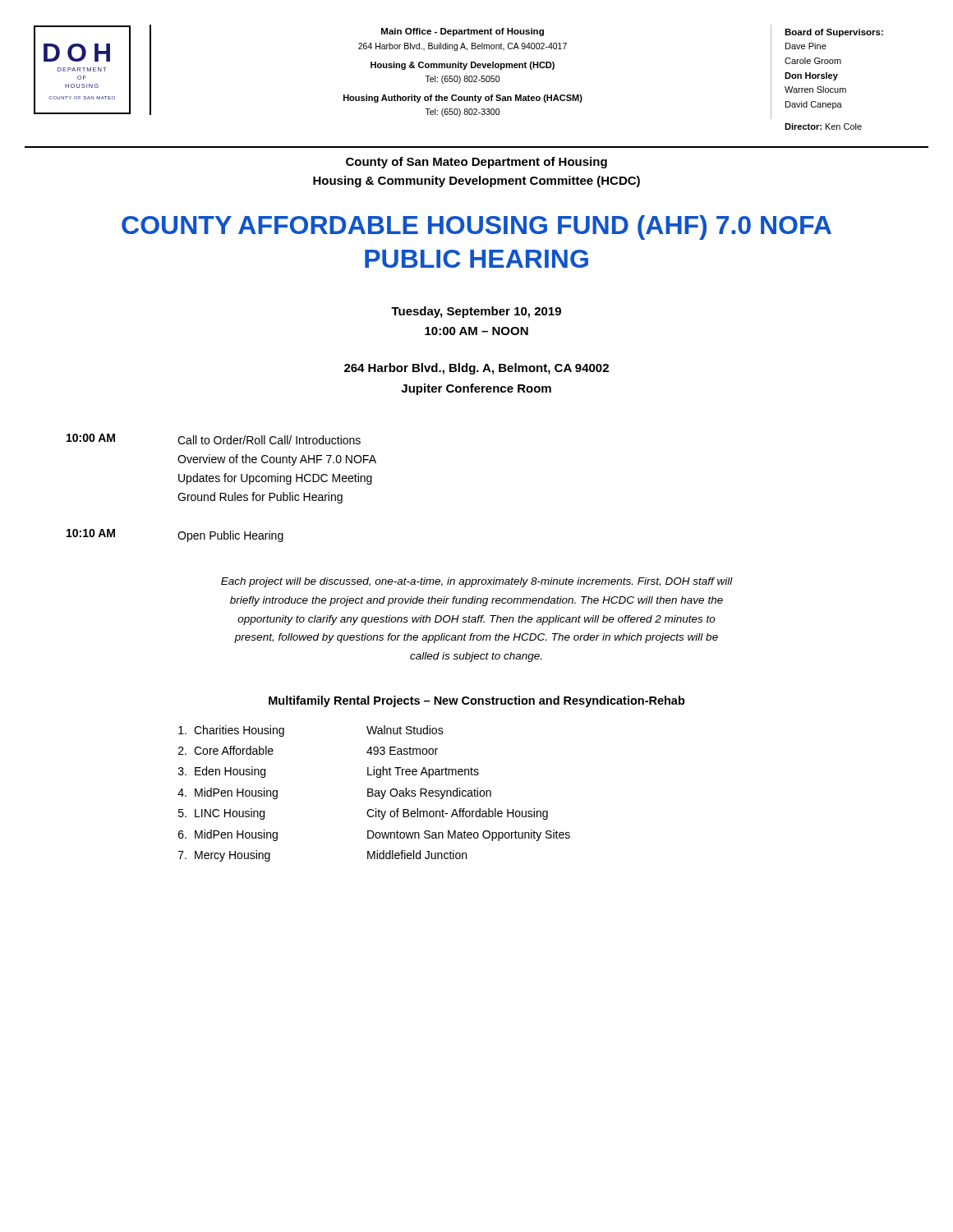Click on the list item containing "6. MidPen Housing Downtown San"

point(367,835)
